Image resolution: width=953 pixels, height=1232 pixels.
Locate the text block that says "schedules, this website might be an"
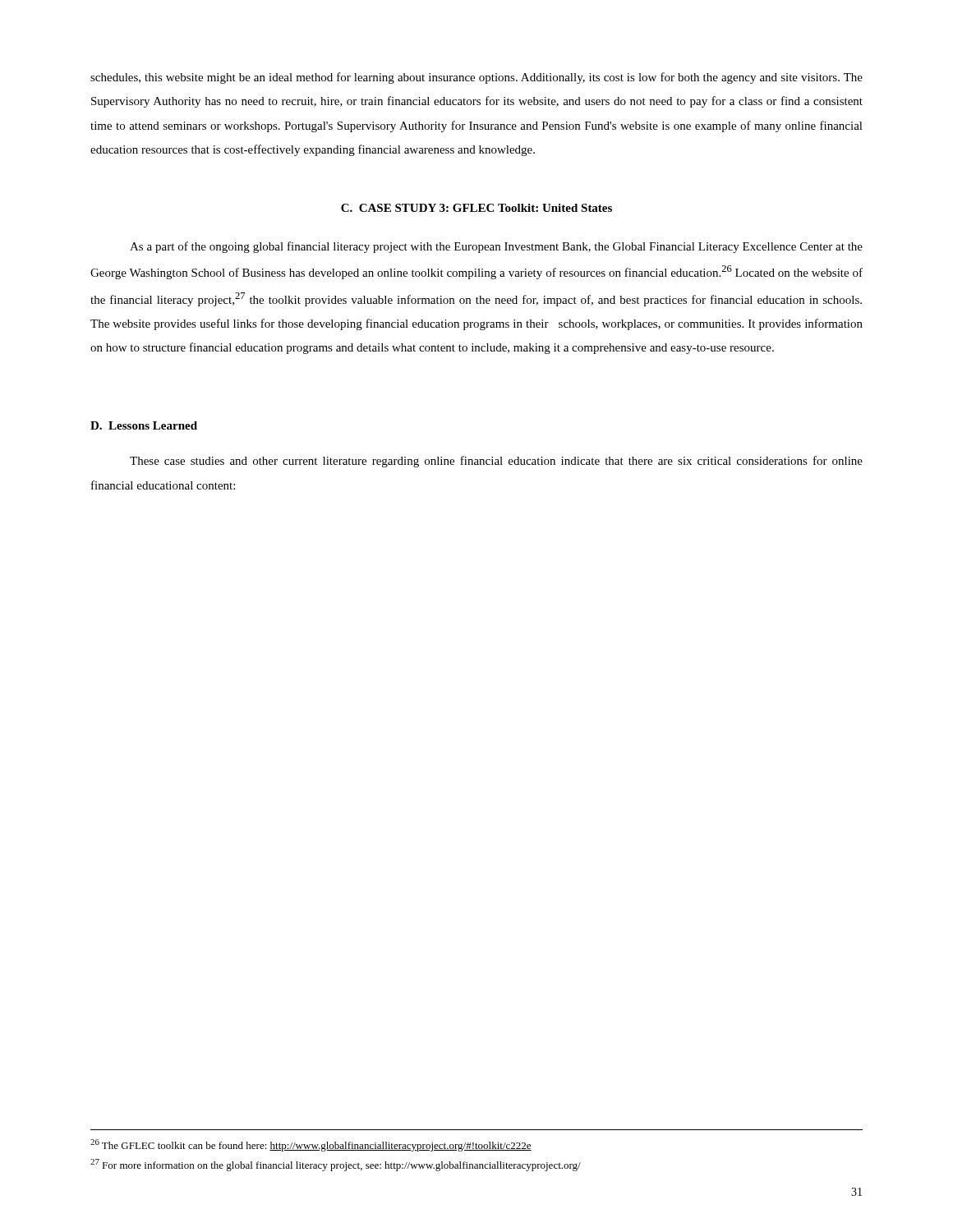[x=476, y=113]
